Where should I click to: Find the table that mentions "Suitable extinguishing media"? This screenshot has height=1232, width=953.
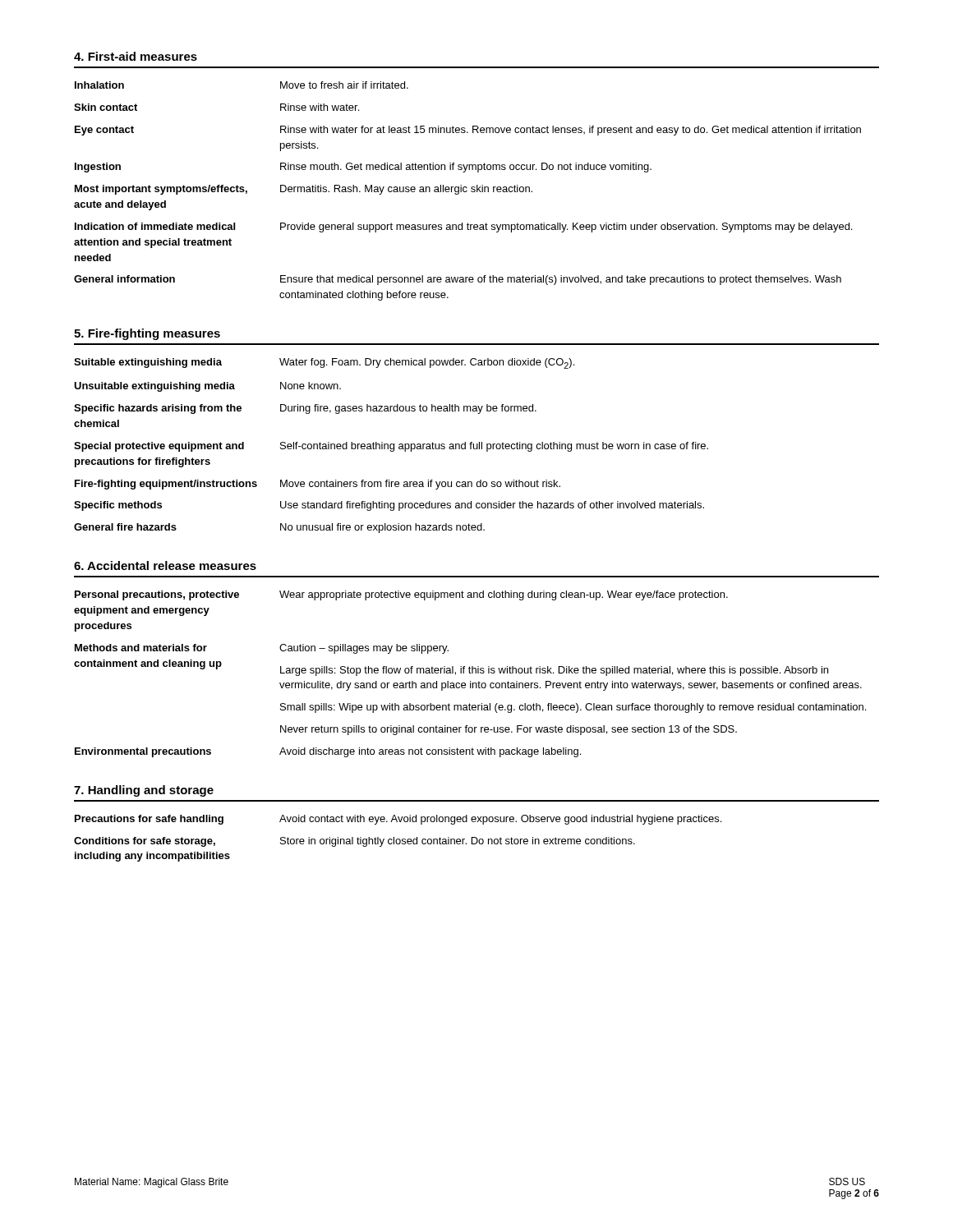tap(476, 445)
